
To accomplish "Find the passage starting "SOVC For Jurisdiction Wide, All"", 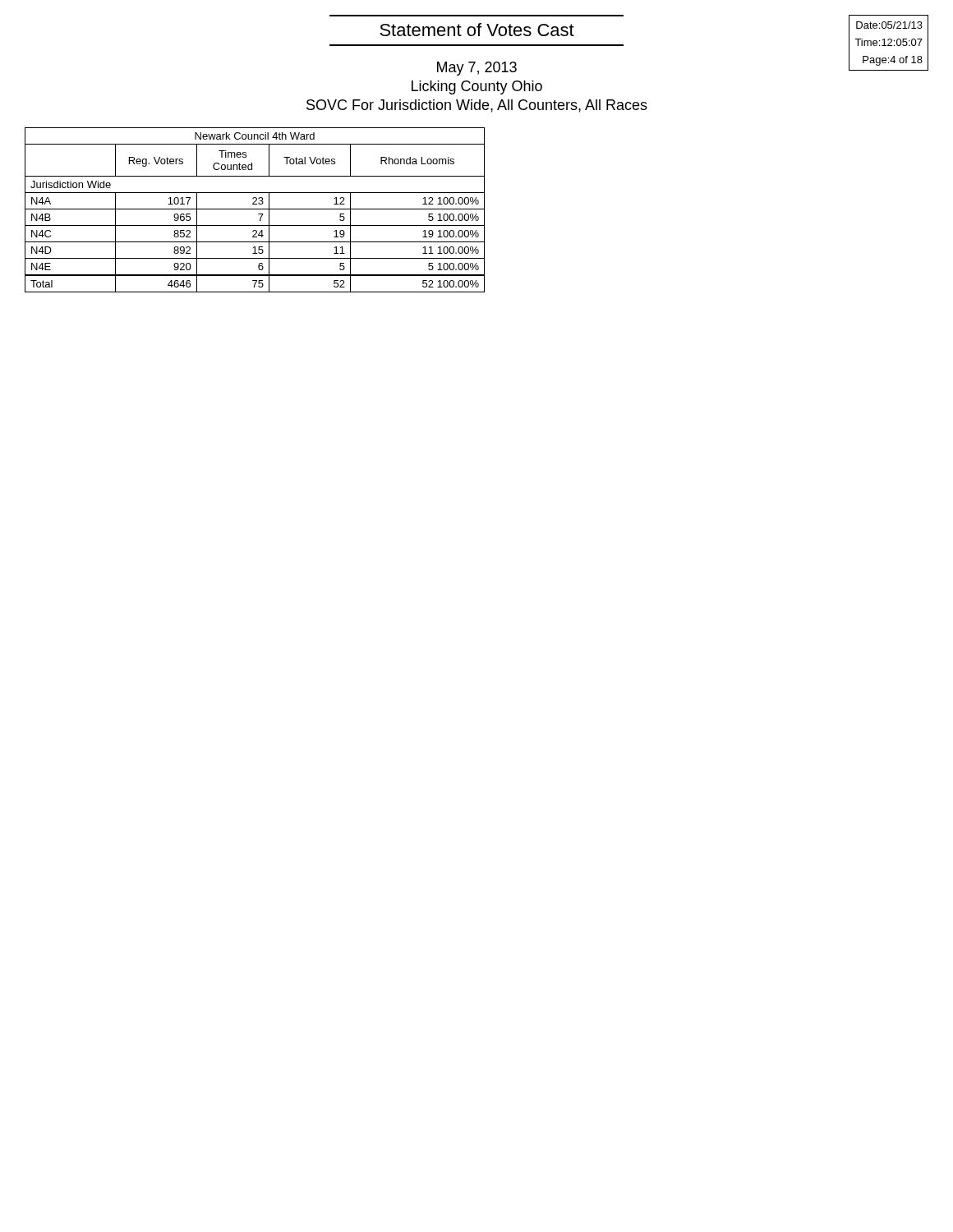I will coord(476,105).
